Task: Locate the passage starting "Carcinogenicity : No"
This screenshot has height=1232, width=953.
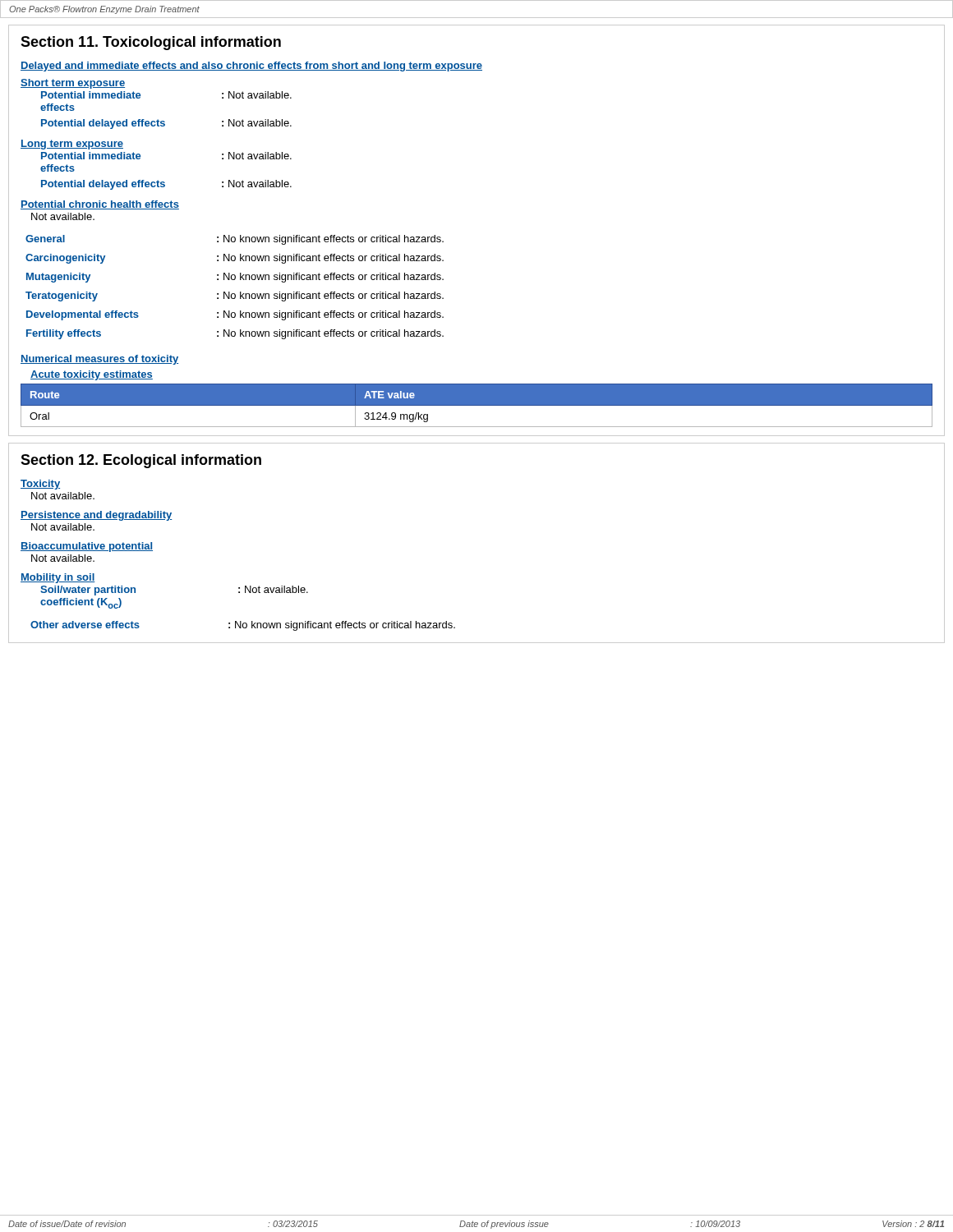Action: pos(235,259)
